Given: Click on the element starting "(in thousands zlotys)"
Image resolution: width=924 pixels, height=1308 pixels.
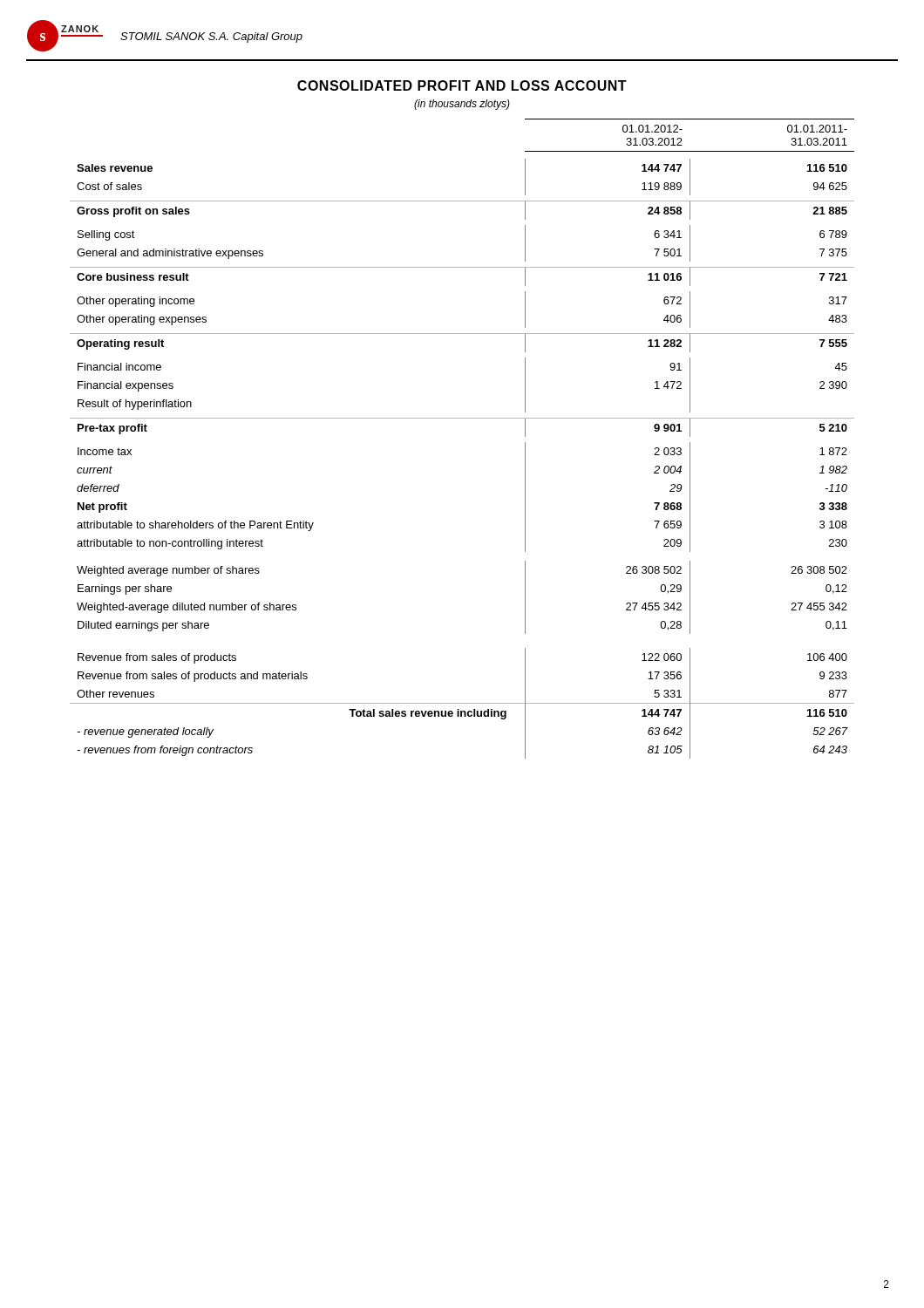Looking at the screenshot, I should [462, 104].
